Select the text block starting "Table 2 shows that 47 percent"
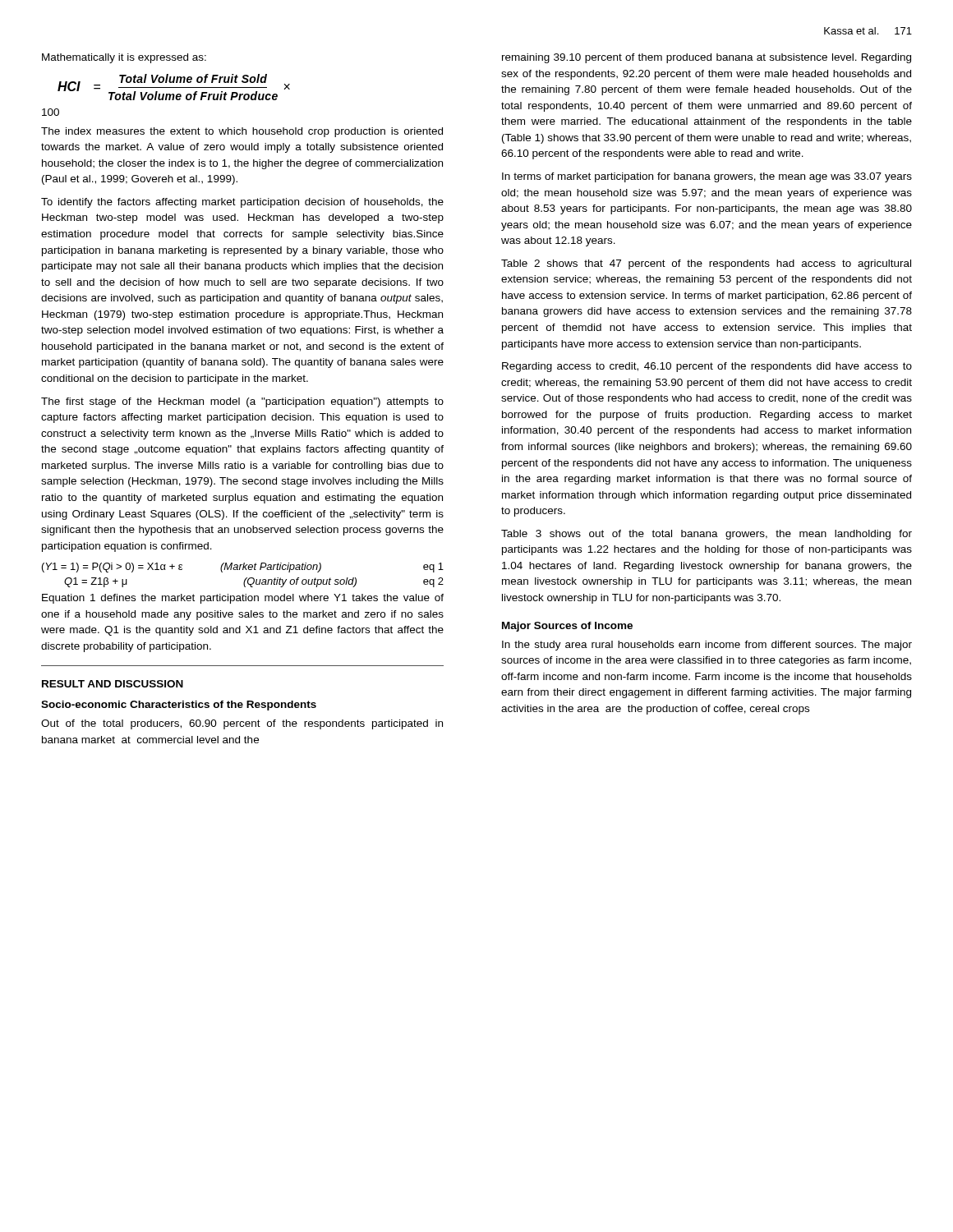Image resolution: width=953 pixels, height=1232 pixels. 707,303
